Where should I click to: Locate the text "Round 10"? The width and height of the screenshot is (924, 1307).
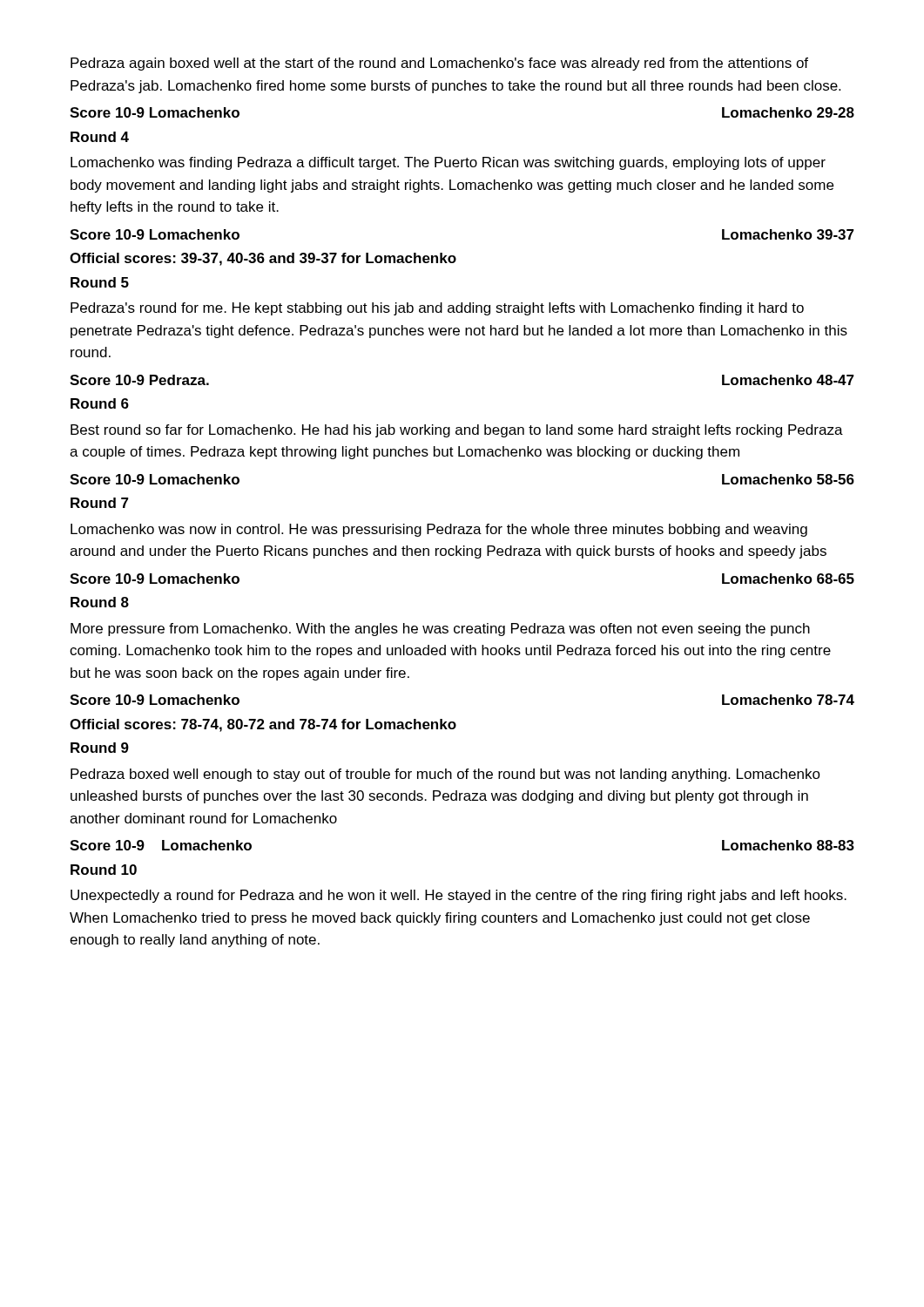(103, 870)
